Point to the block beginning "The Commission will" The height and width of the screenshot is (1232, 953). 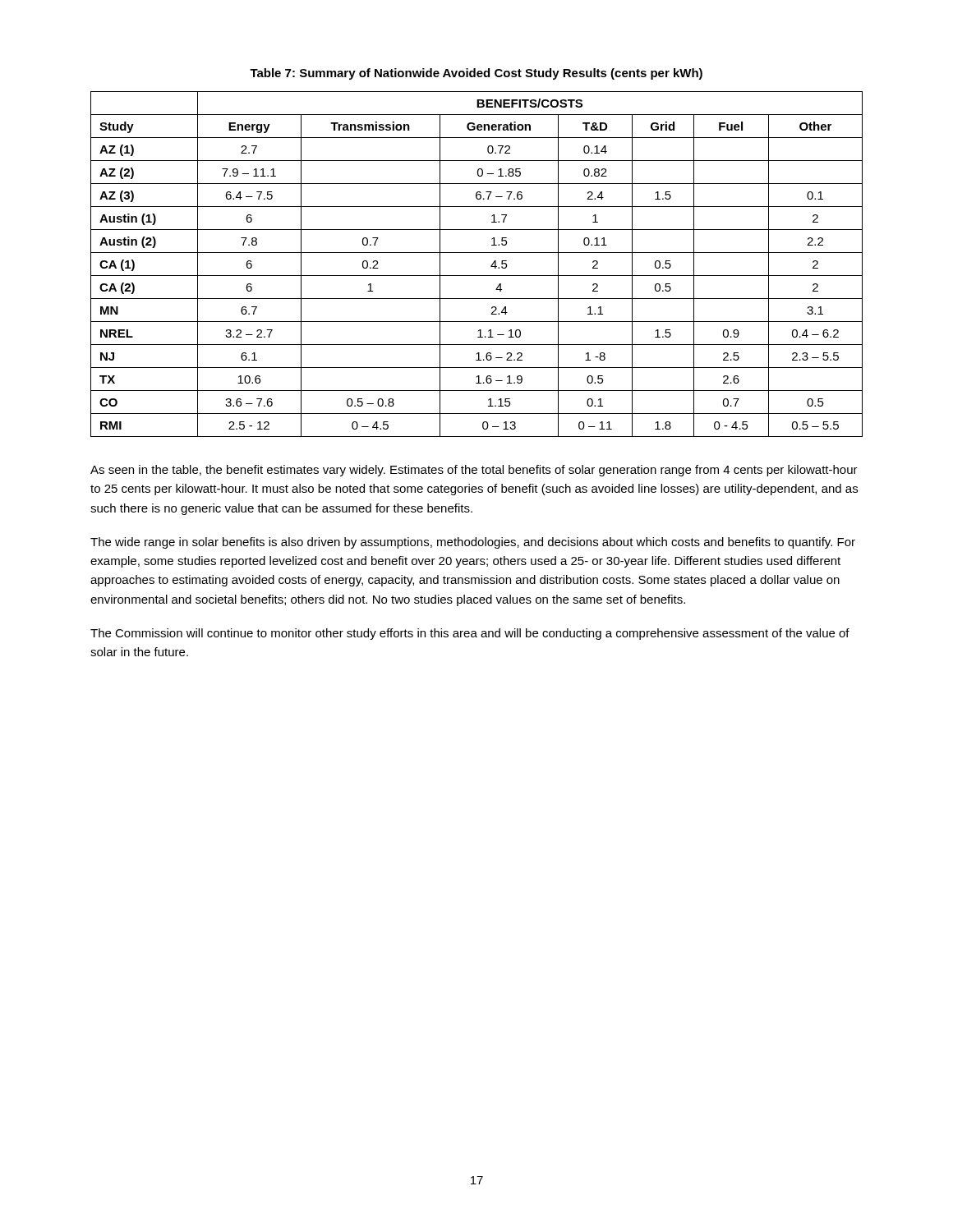tap(470, 642)
